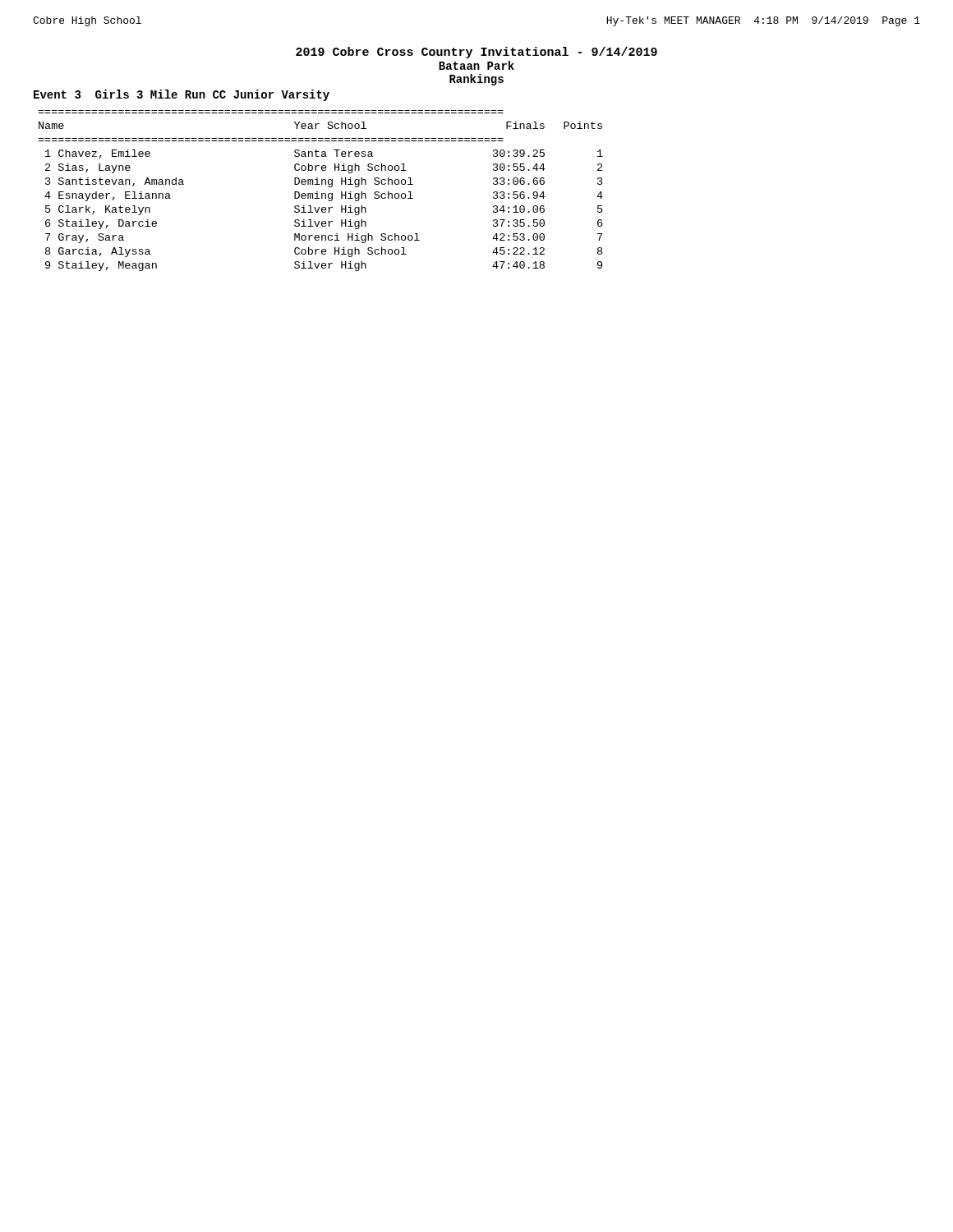Click on the title containing "2019 Cobre Cross Country Invitational -"
This screenshot has width=953, height=1232.
tap(476, 53)
